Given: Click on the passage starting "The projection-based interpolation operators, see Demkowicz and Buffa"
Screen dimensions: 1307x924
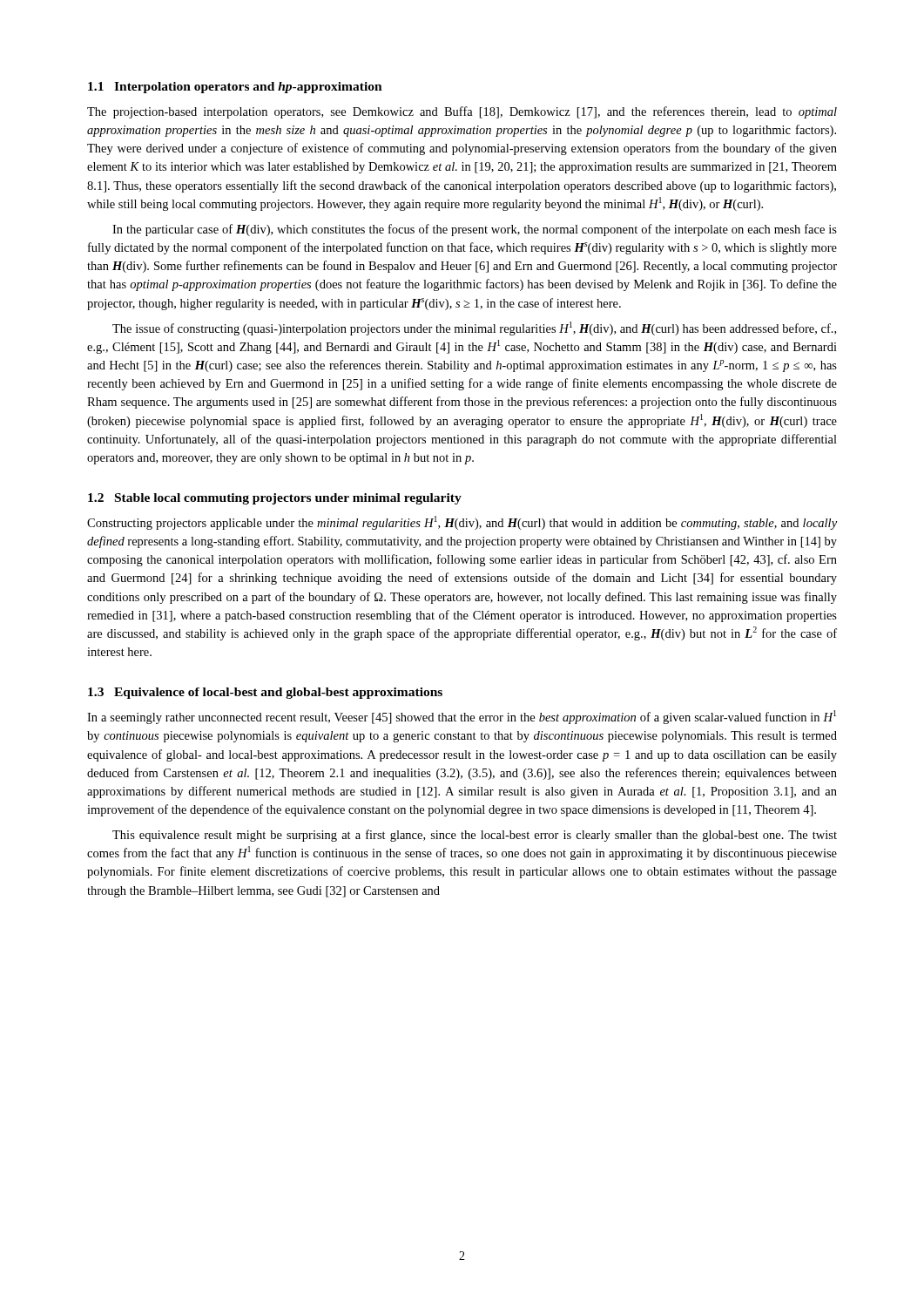Looking at the screenshot, I should [462, 285].
